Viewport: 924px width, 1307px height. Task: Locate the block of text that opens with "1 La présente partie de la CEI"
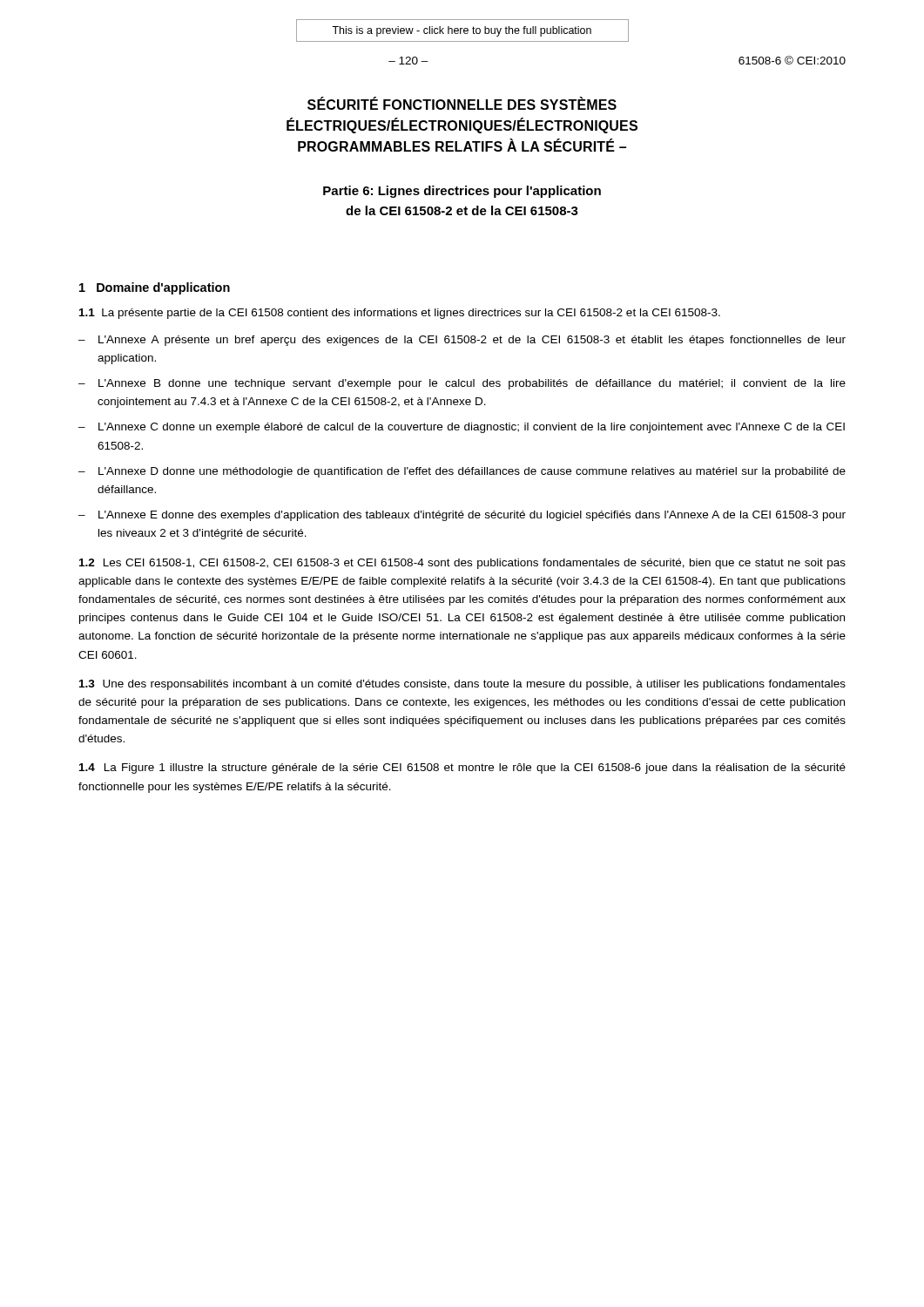pos(400,312)
